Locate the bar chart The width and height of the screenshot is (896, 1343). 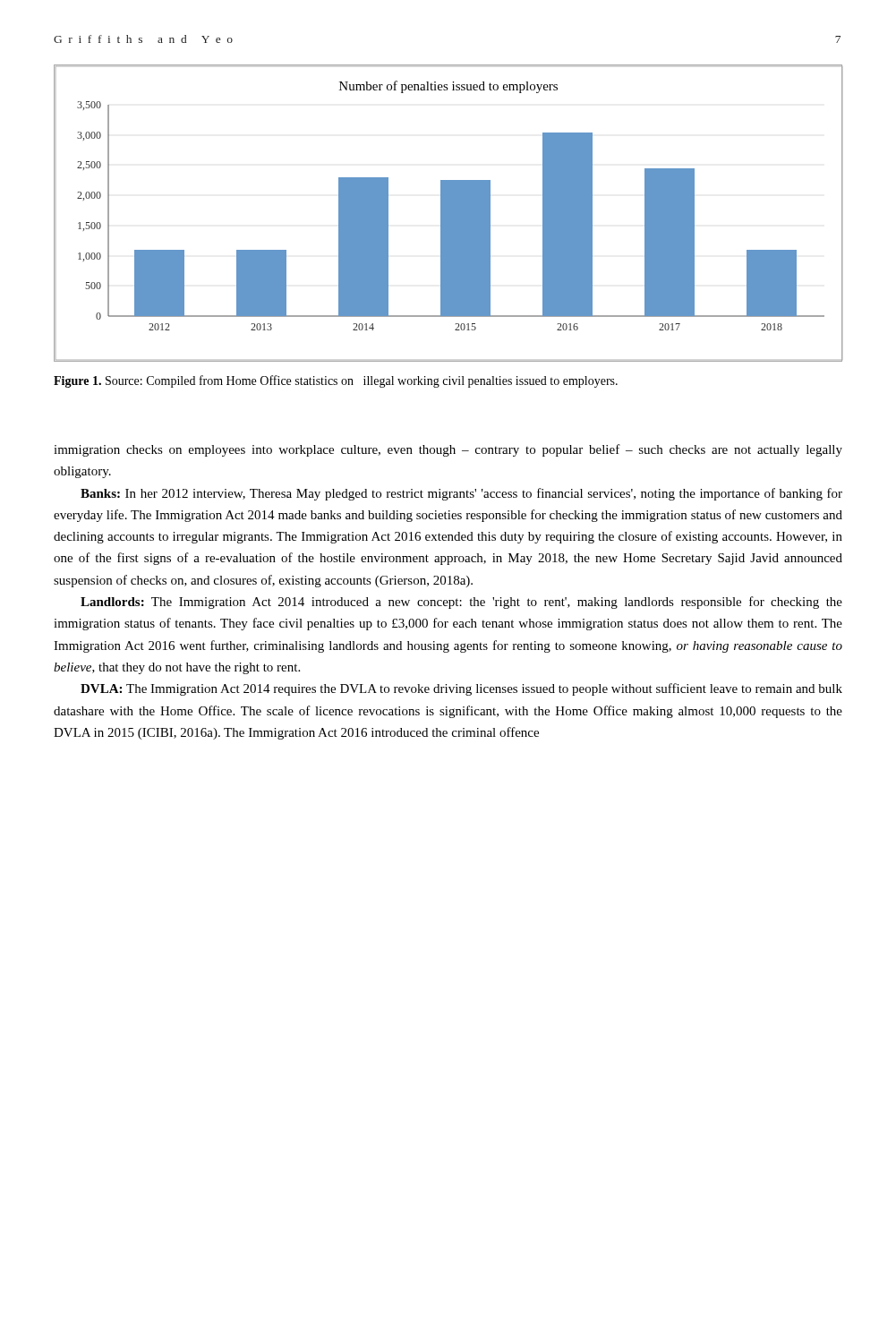448,213
